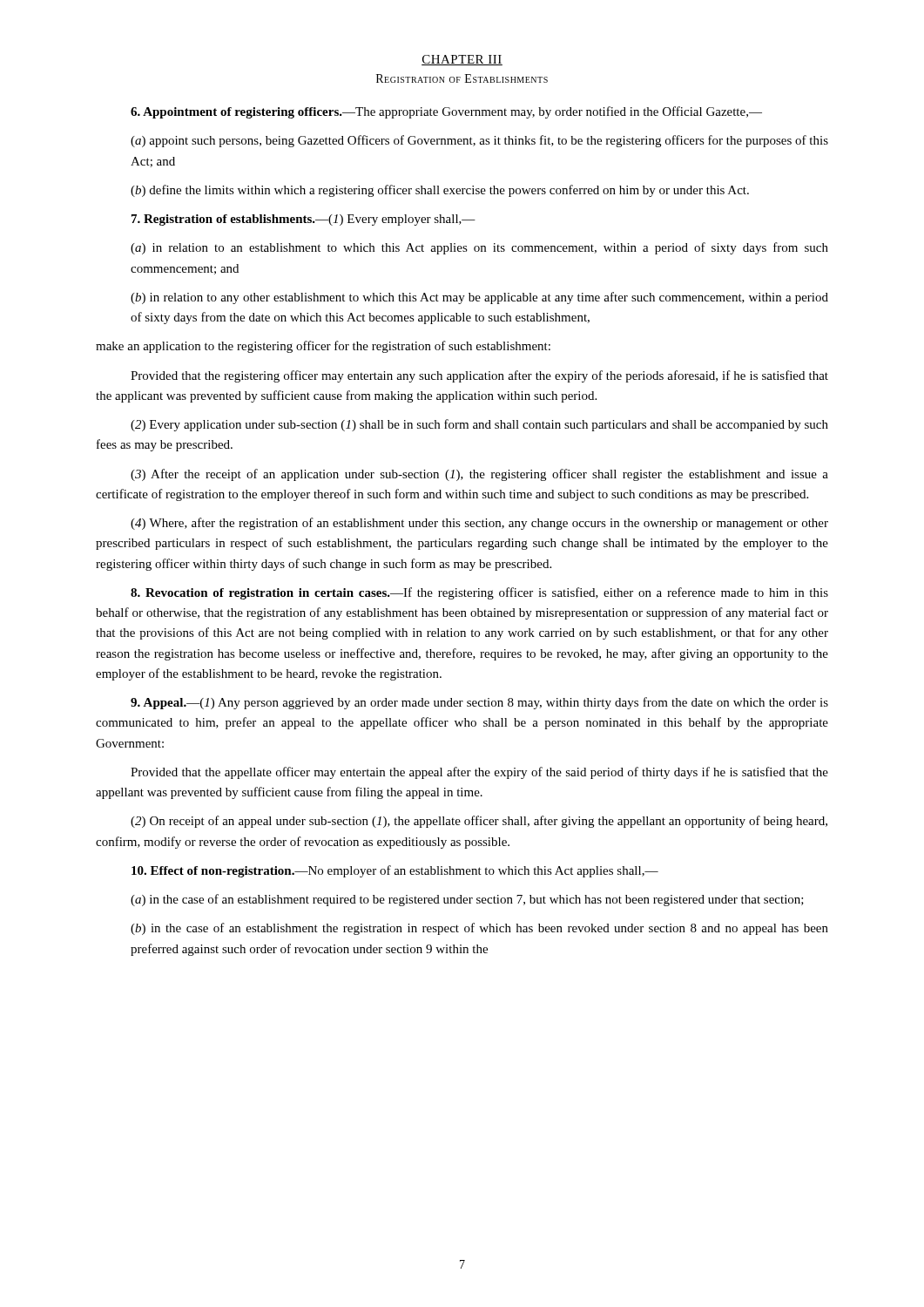Image resolution: width=924 pixels, height=1307 pixels.
Task: Locate the list item that reads "(b) in relation to any other establishment"
Action: coord(479,308)
